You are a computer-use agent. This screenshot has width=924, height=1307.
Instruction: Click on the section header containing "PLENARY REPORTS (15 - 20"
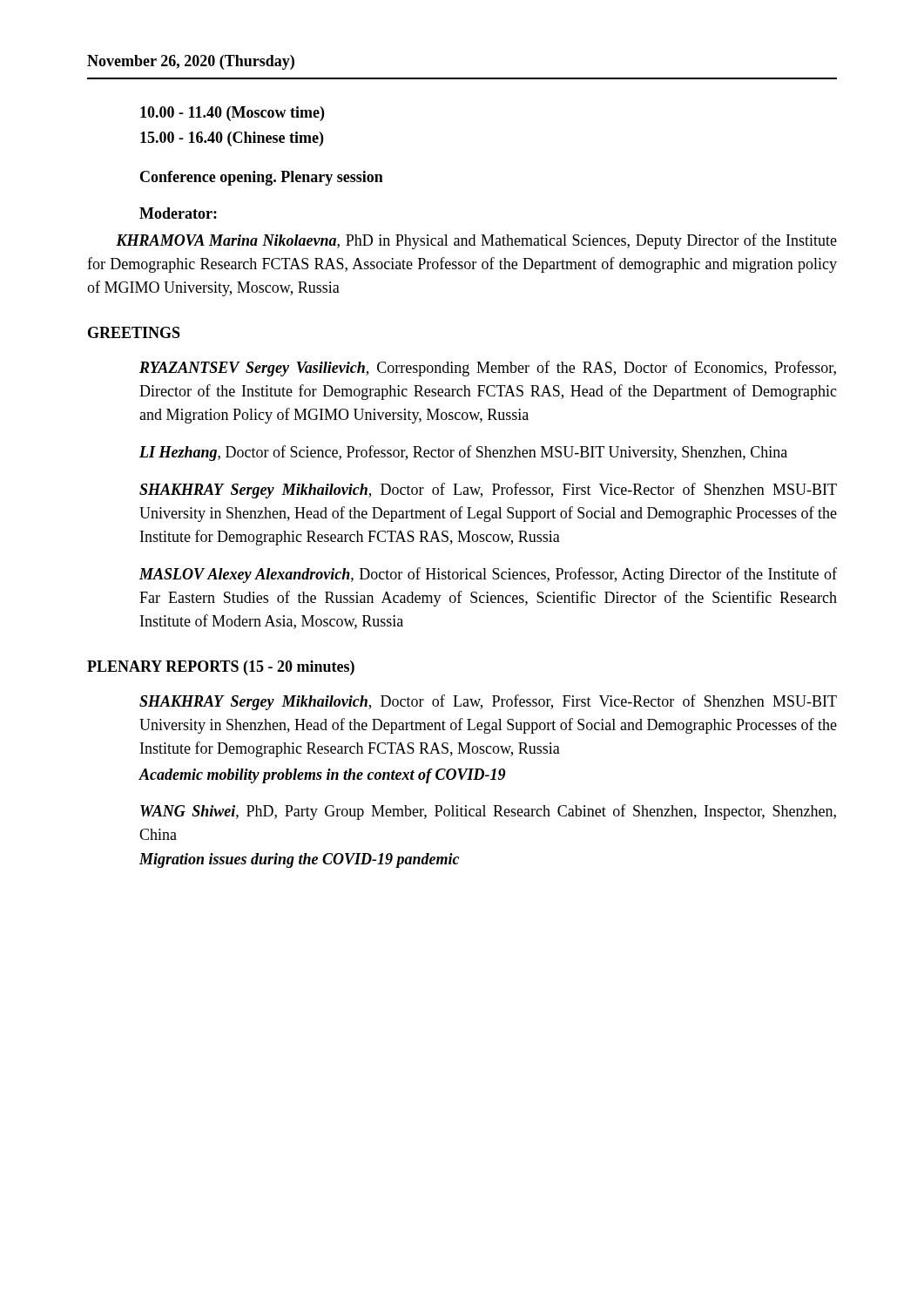click(x=221, y=666)
